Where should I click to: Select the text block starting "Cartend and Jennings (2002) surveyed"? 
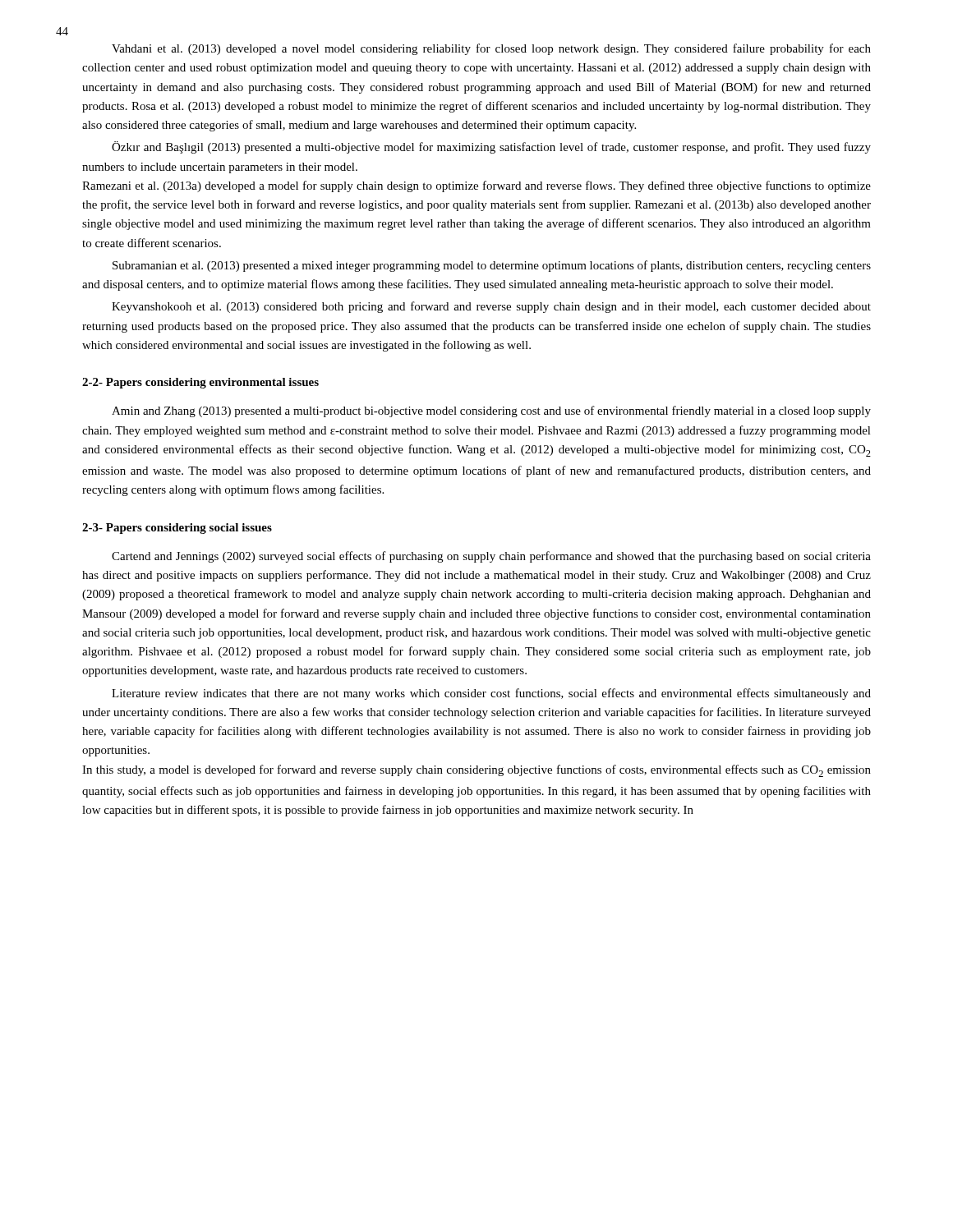476,613
